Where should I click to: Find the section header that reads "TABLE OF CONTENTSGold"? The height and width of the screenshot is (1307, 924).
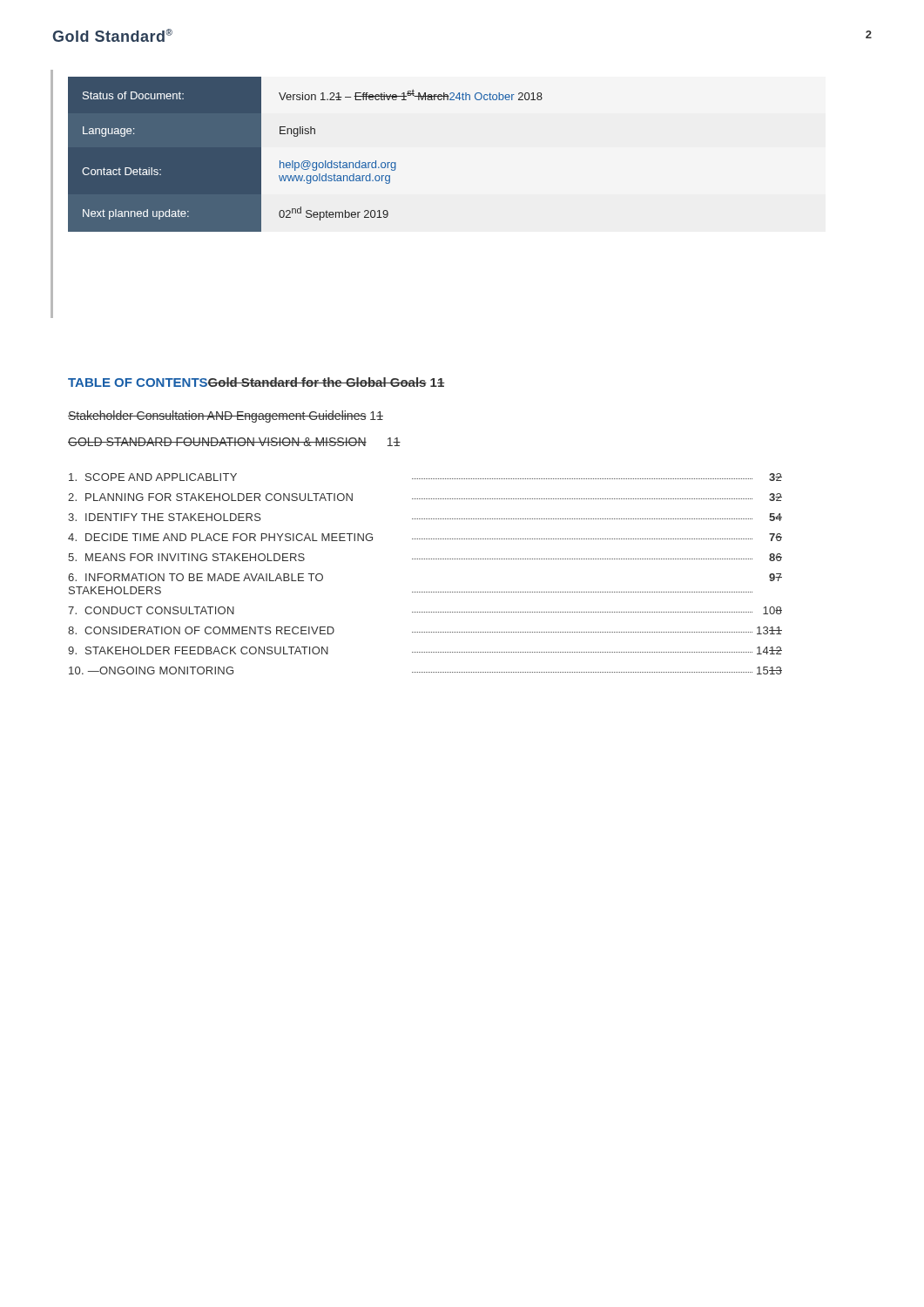pos(256,382)
